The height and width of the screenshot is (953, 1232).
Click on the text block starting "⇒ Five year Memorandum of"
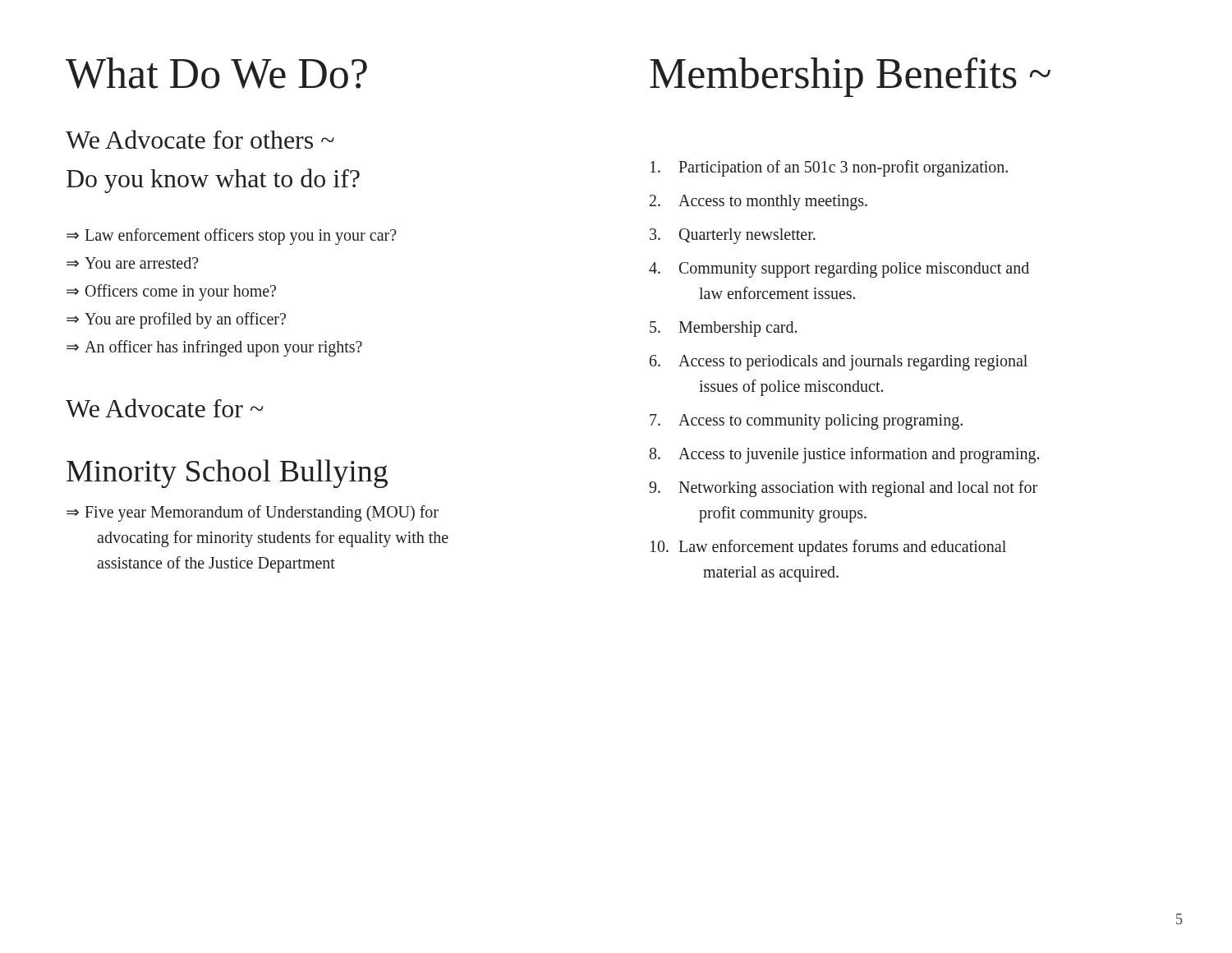pyautogui.click(x=257, y=538)
